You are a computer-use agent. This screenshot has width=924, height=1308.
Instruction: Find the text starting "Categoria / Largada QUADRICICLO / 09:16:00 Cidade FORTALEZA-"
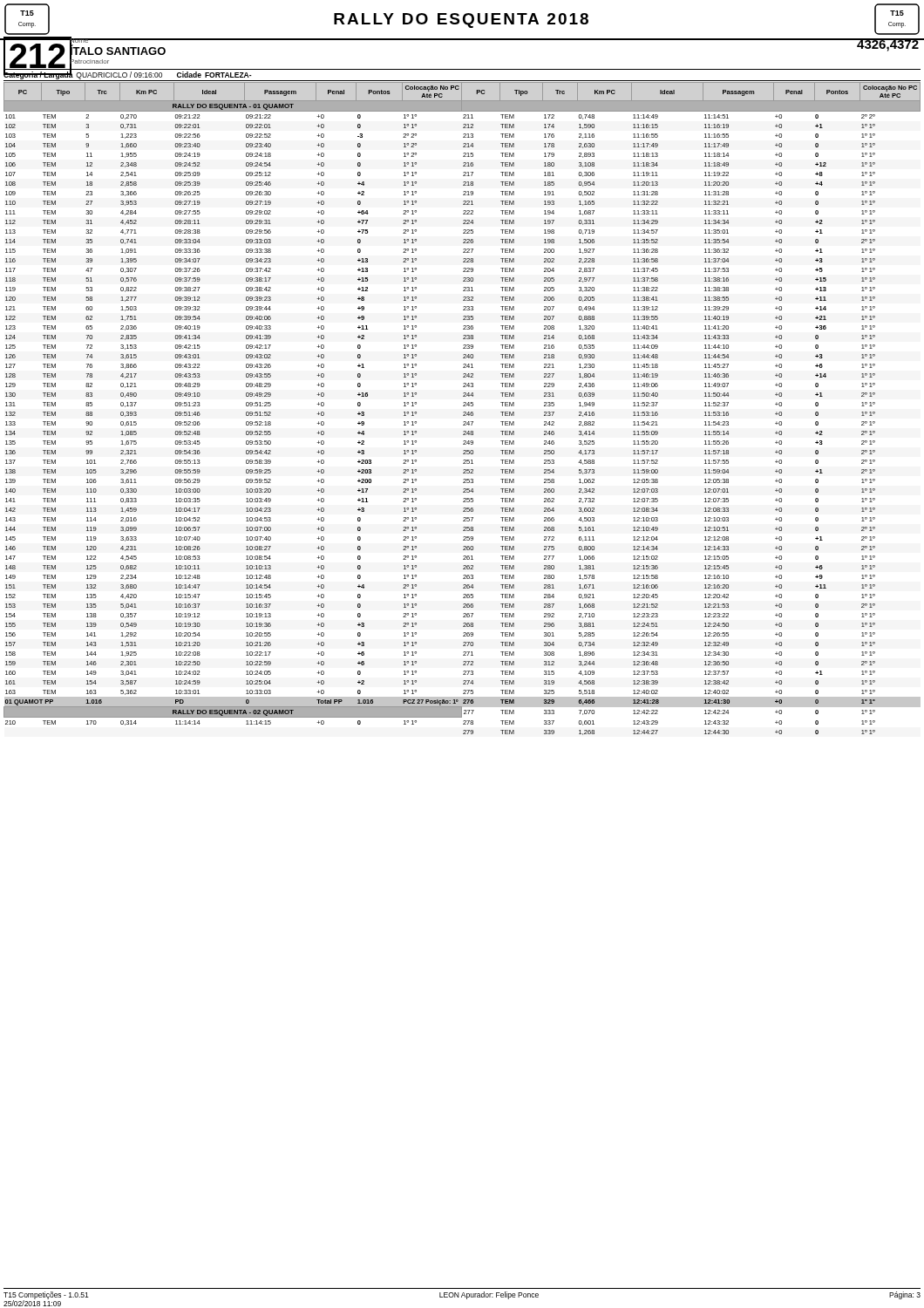coord(128,75)
